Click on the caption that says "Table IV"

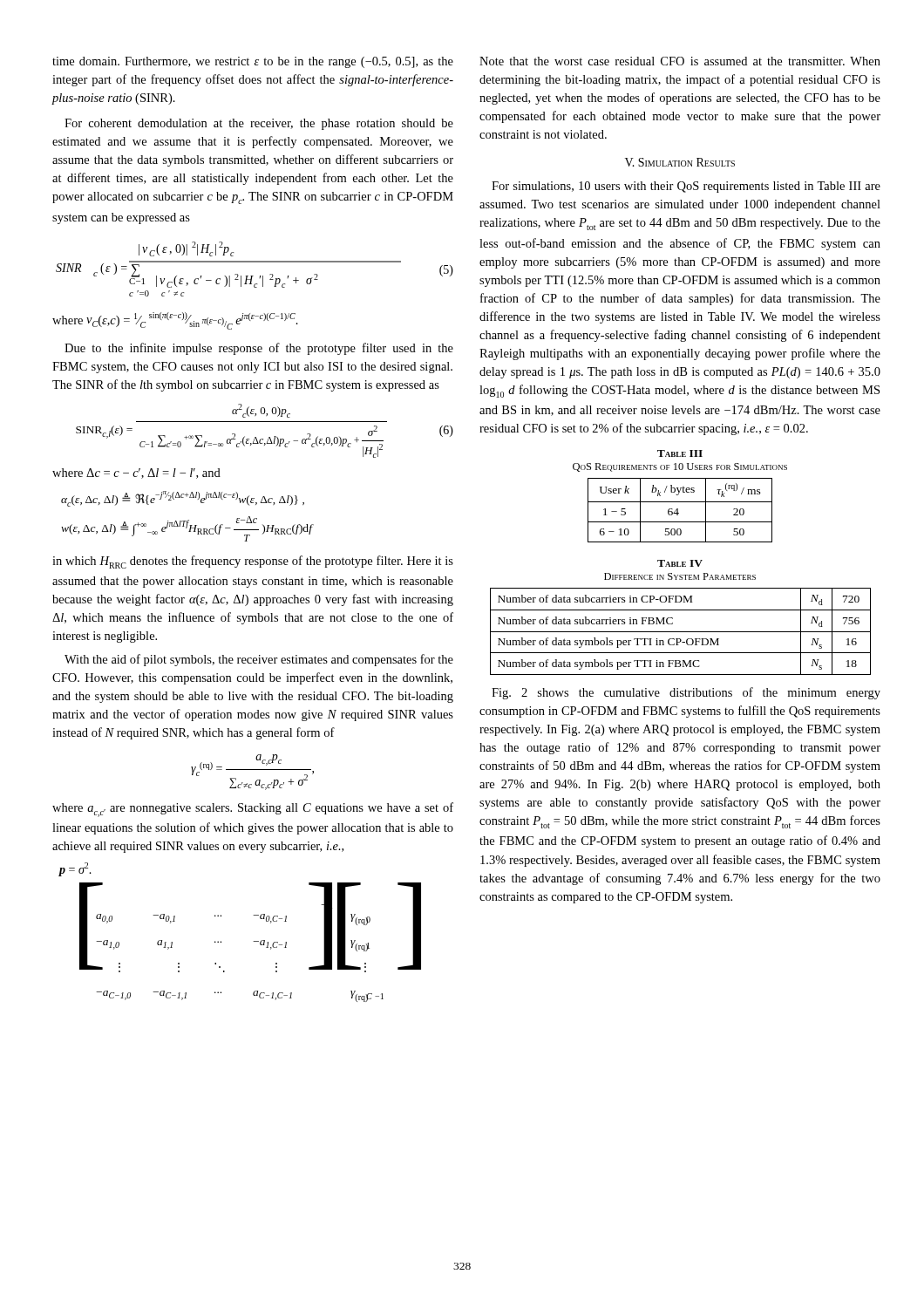[680, 563]
